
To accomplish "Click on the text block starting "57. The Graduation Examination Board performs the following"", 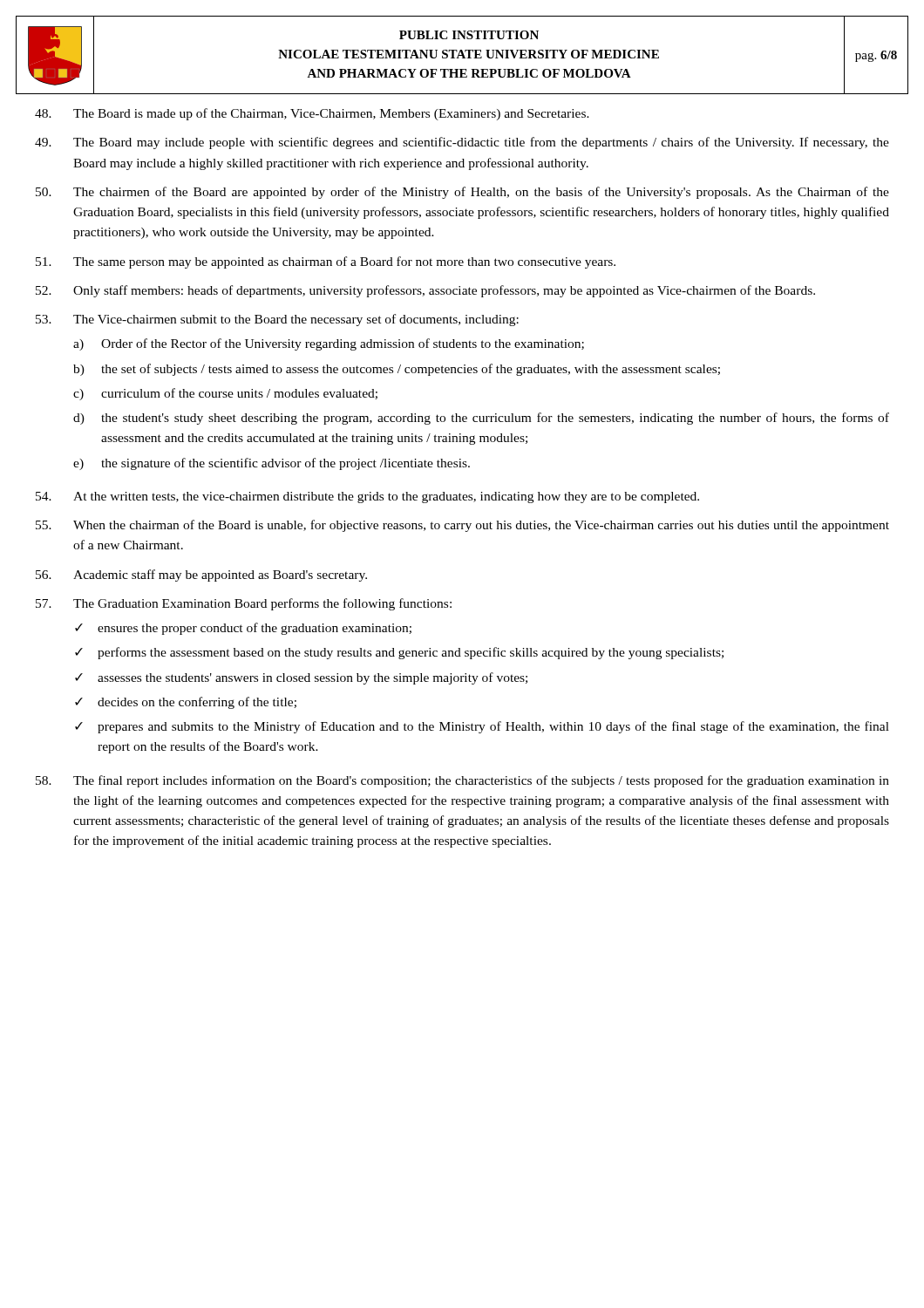I will pyautogui.click(x=462, y=677).
